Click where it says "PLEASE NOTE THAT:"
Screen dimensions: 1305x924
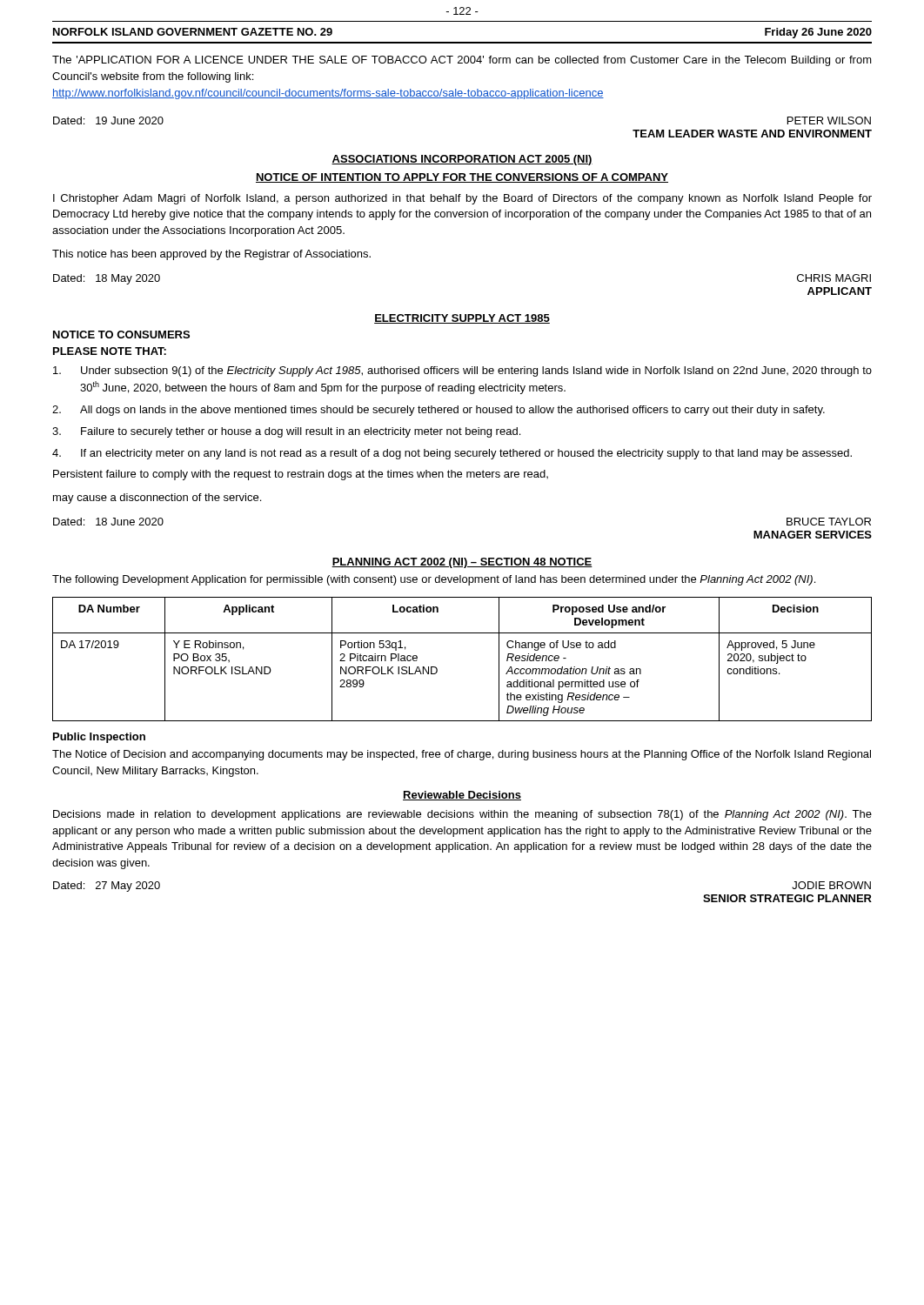pos(110,351)
